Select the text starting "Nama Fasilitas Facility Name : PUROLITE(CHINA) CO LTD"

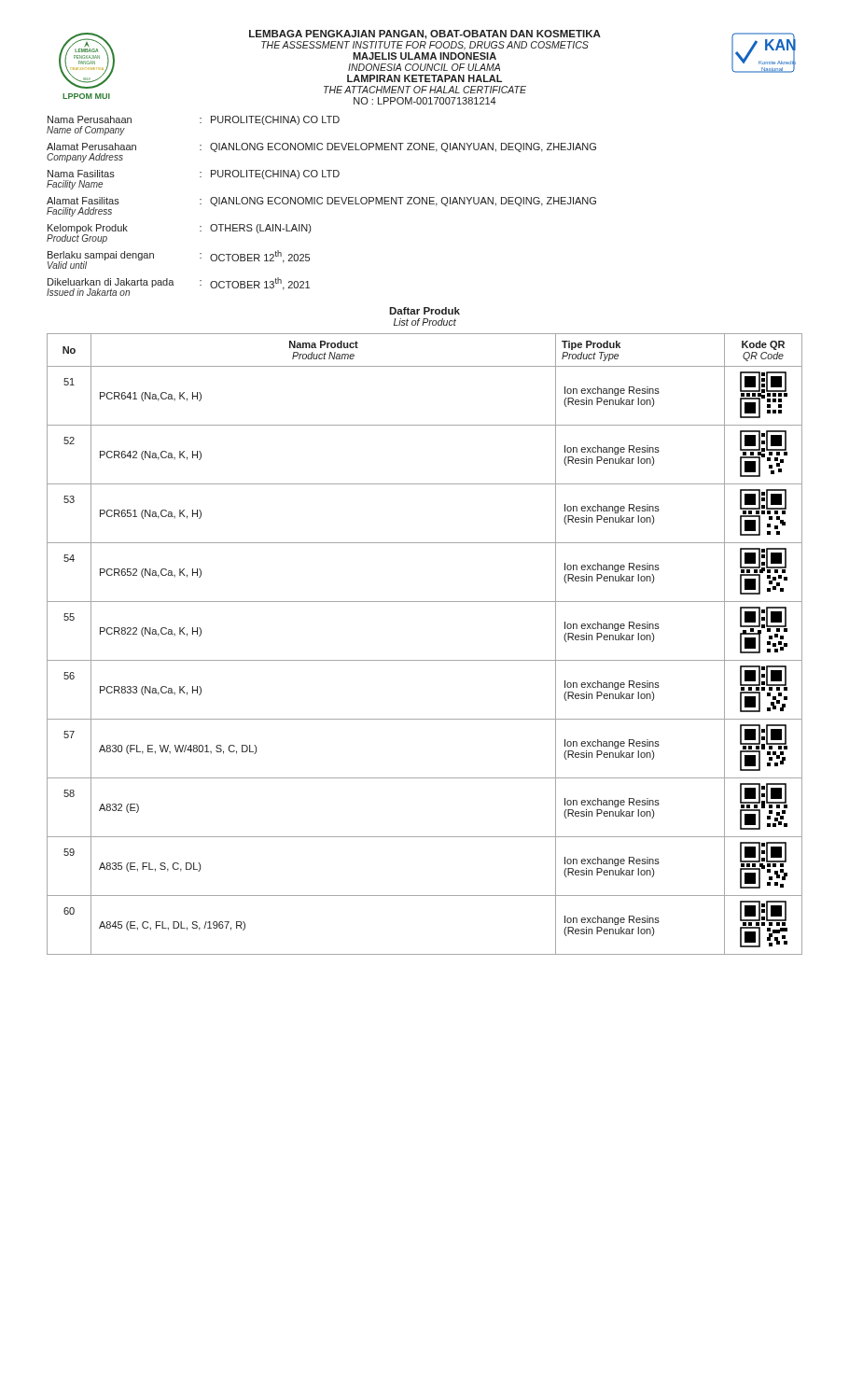(93, 177)
